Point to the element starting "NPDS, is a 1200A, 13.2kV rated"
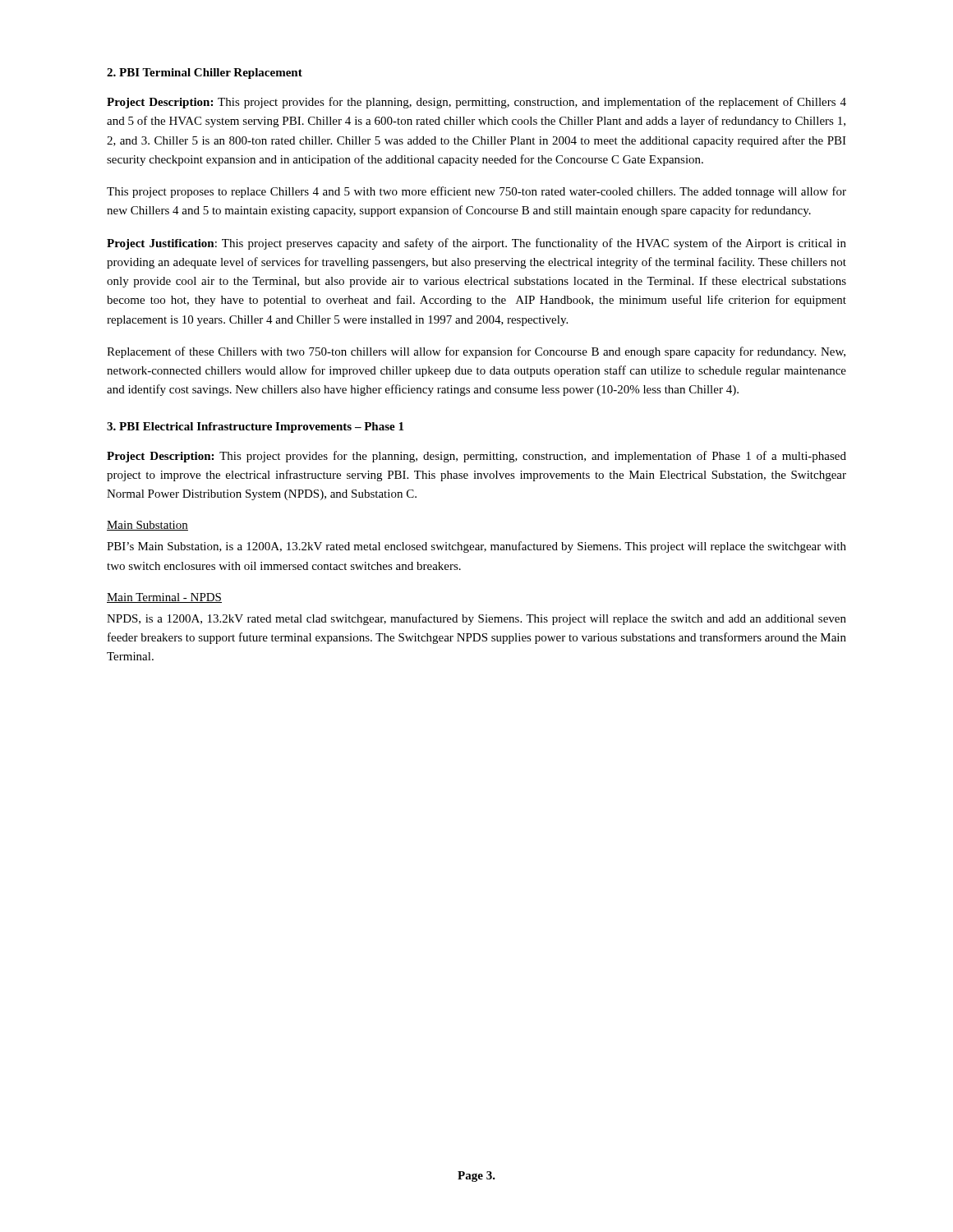Image resolution: width=953 pixels, height=1232 pixels. tap(476, 637)
